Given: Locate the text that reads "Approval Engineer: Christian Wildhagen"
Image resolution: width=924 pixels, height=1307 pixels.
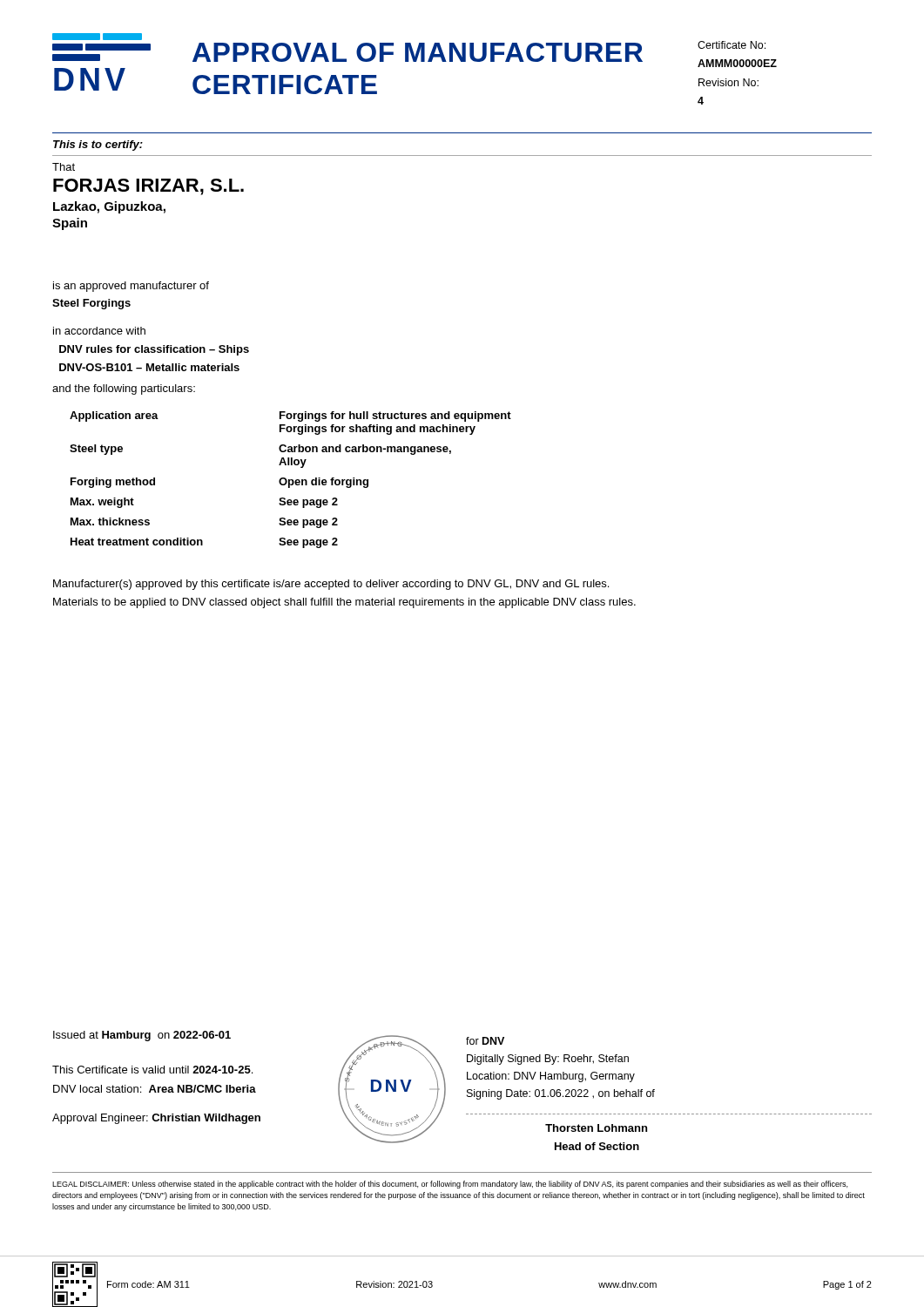Looking at the screenshot, I should 157,1117.
